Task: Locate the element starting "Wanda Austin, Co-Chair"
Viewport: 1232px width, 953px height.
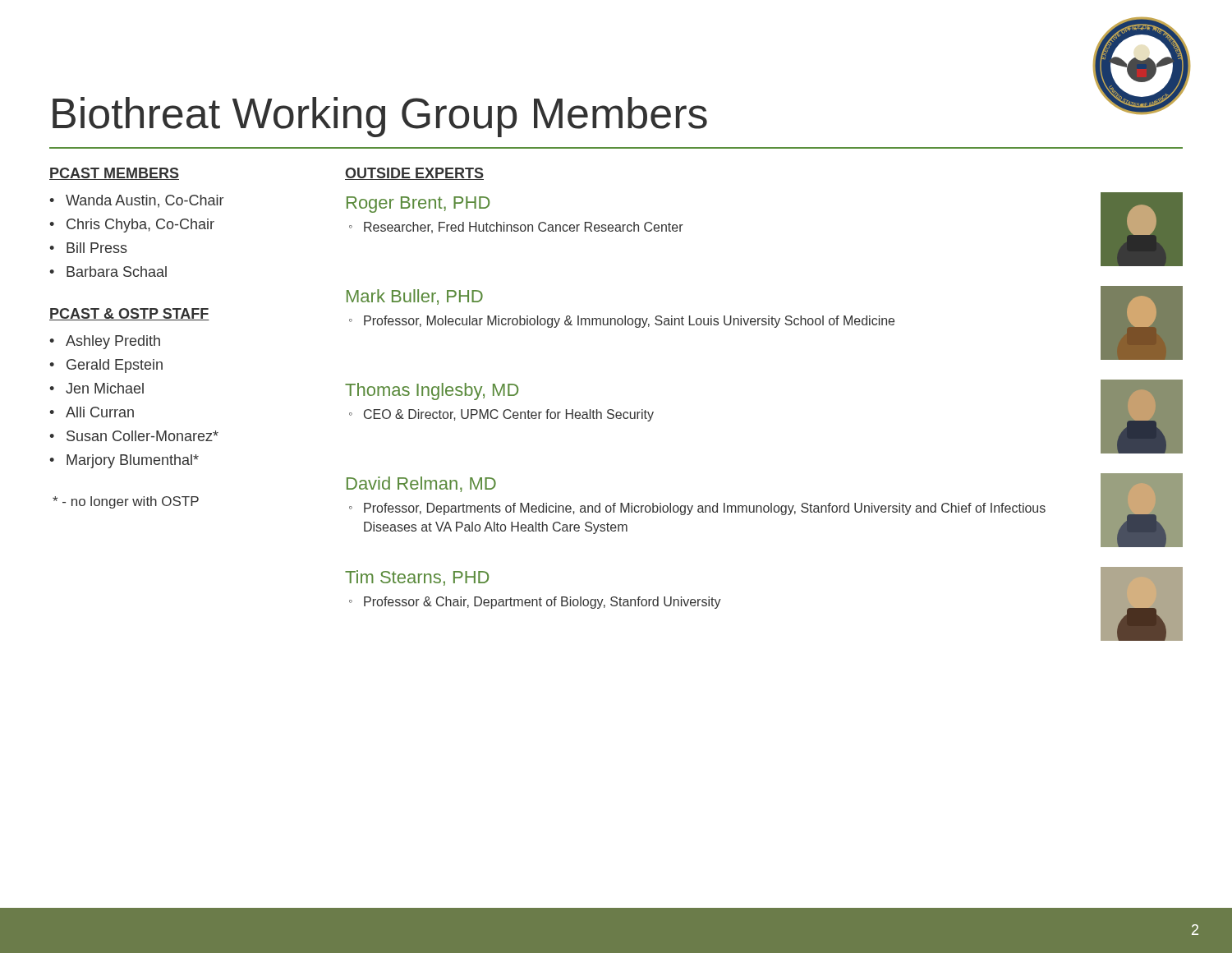Action: (145, 201)
